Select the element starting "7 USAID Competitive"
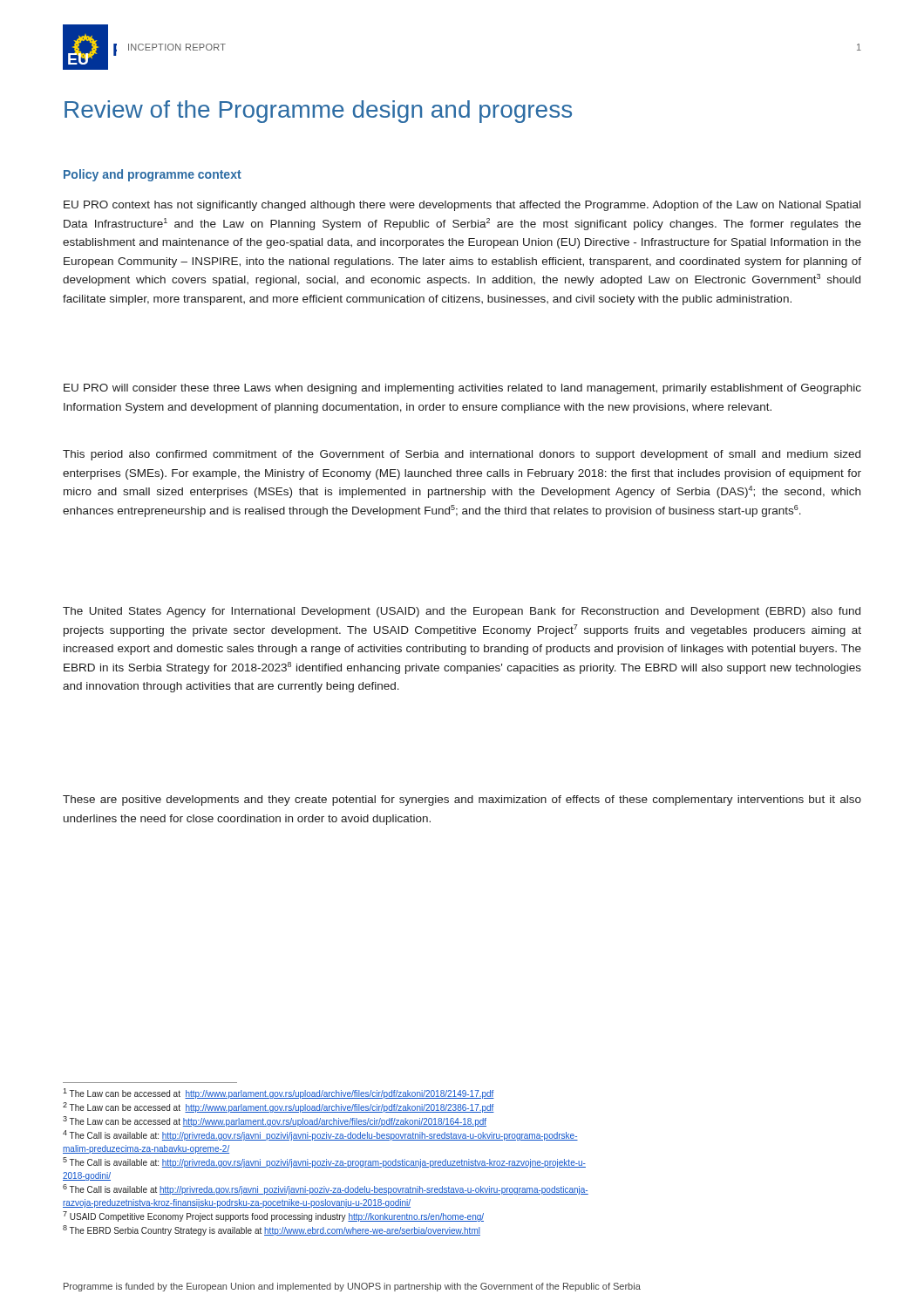The width and height of the screenshot is (924, 1308). click(273, 1216)
